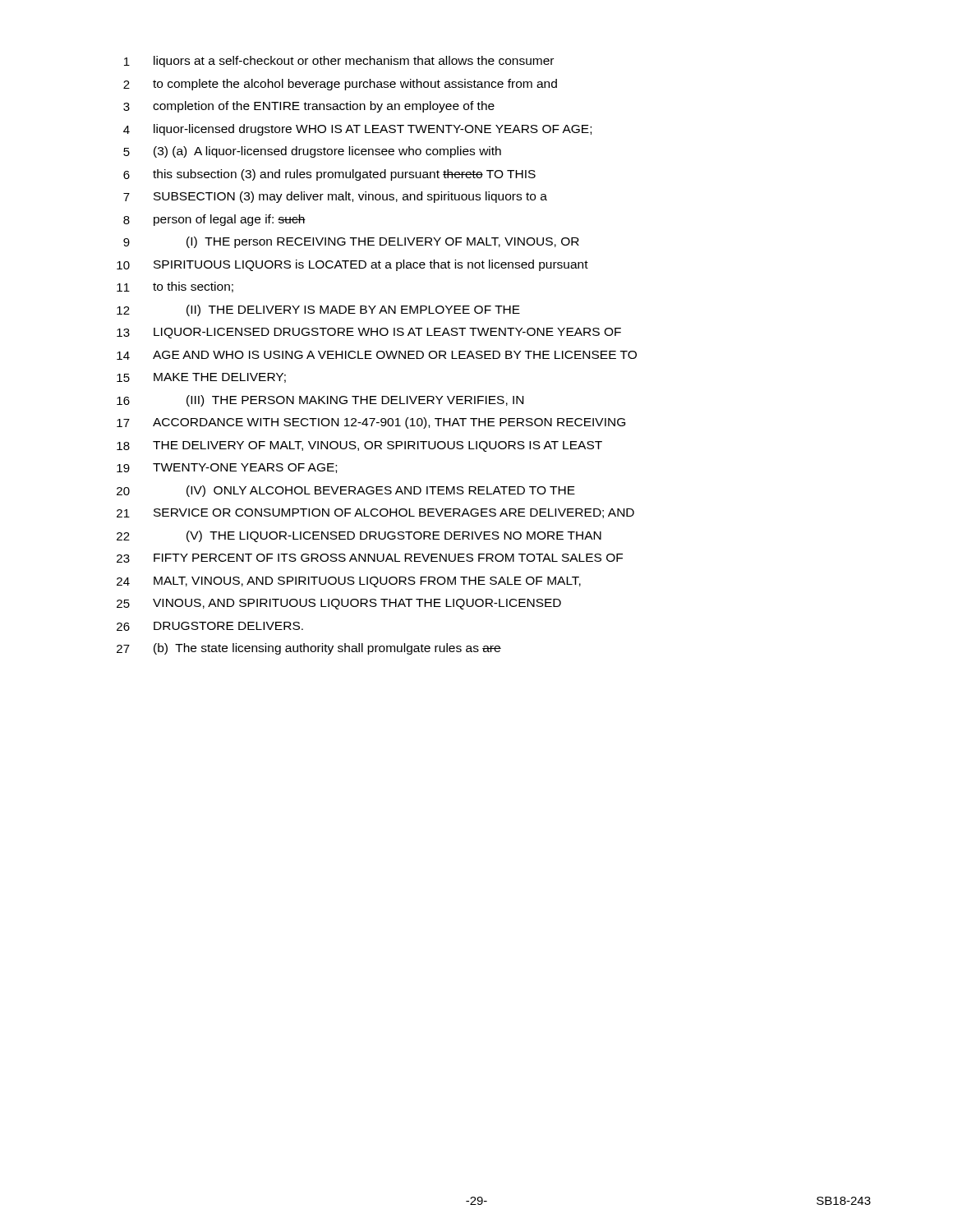Viewport: 953px width, 1232px height.
Task: Point to the block beginning "7 SUBSECTION (3)"
Action: (x=476, y=196)
